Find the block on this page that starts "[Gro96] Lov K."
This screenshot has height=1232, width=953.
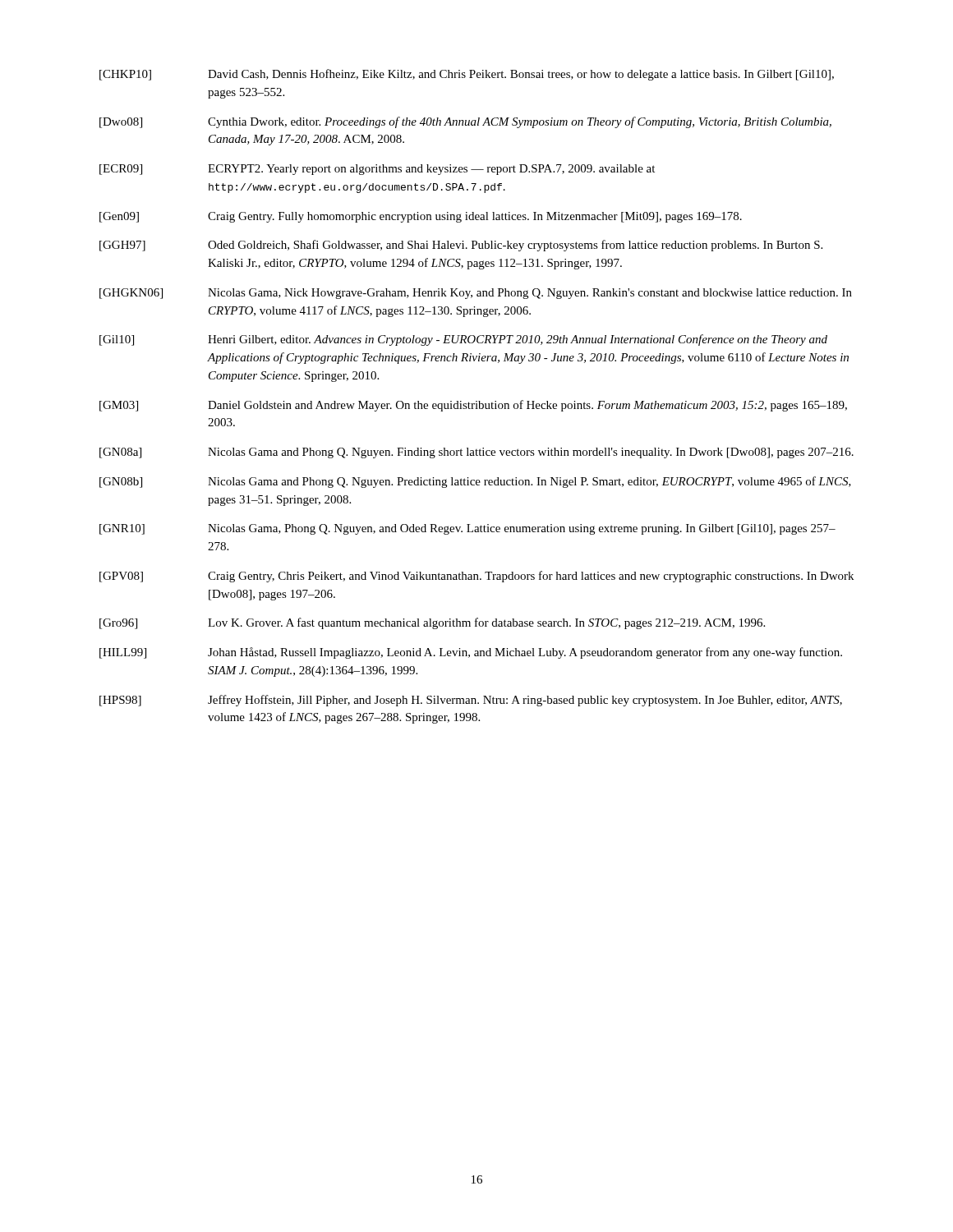(476, 624)
